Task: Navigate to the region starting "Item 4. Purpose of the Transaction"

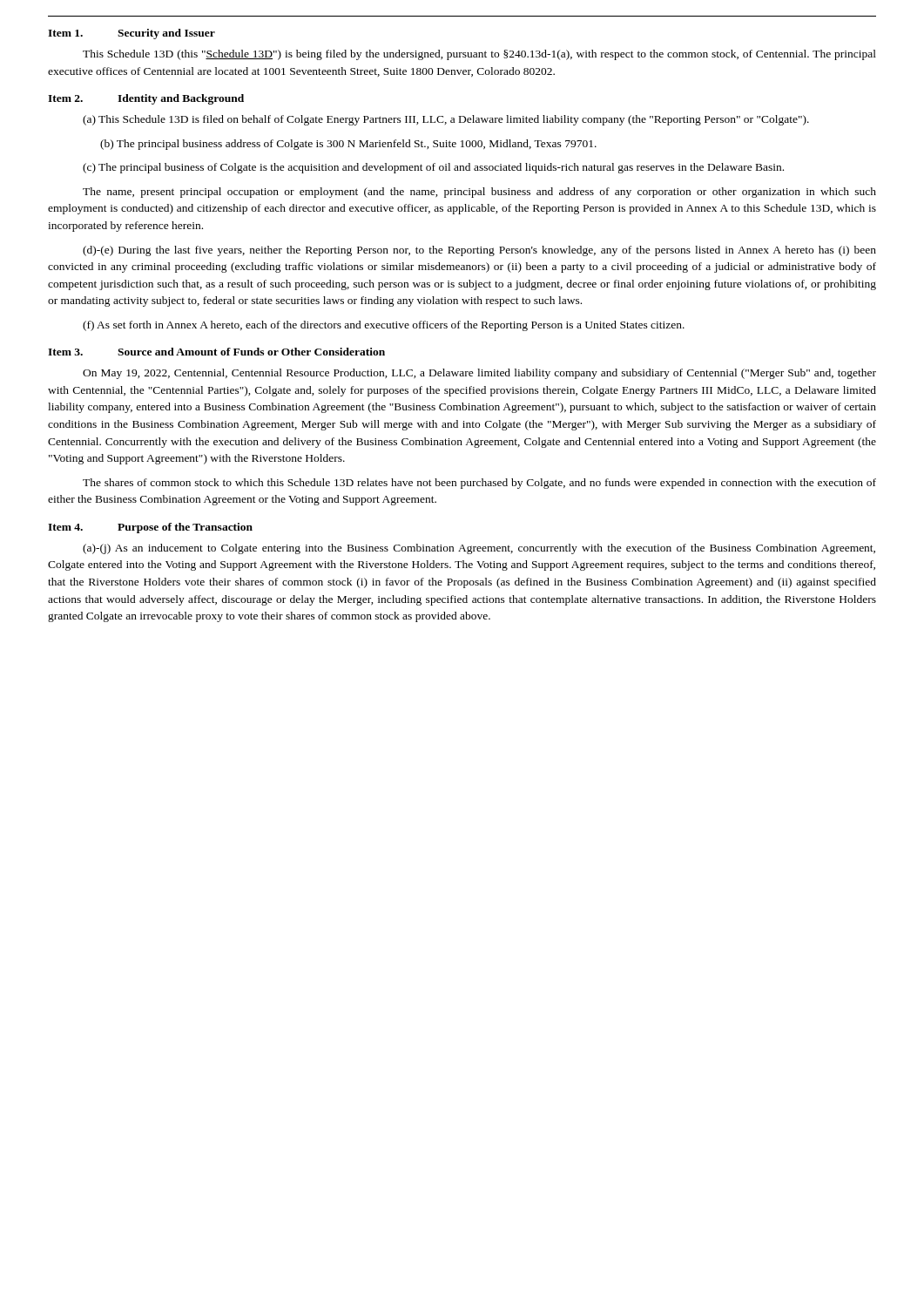Action: 150,527
